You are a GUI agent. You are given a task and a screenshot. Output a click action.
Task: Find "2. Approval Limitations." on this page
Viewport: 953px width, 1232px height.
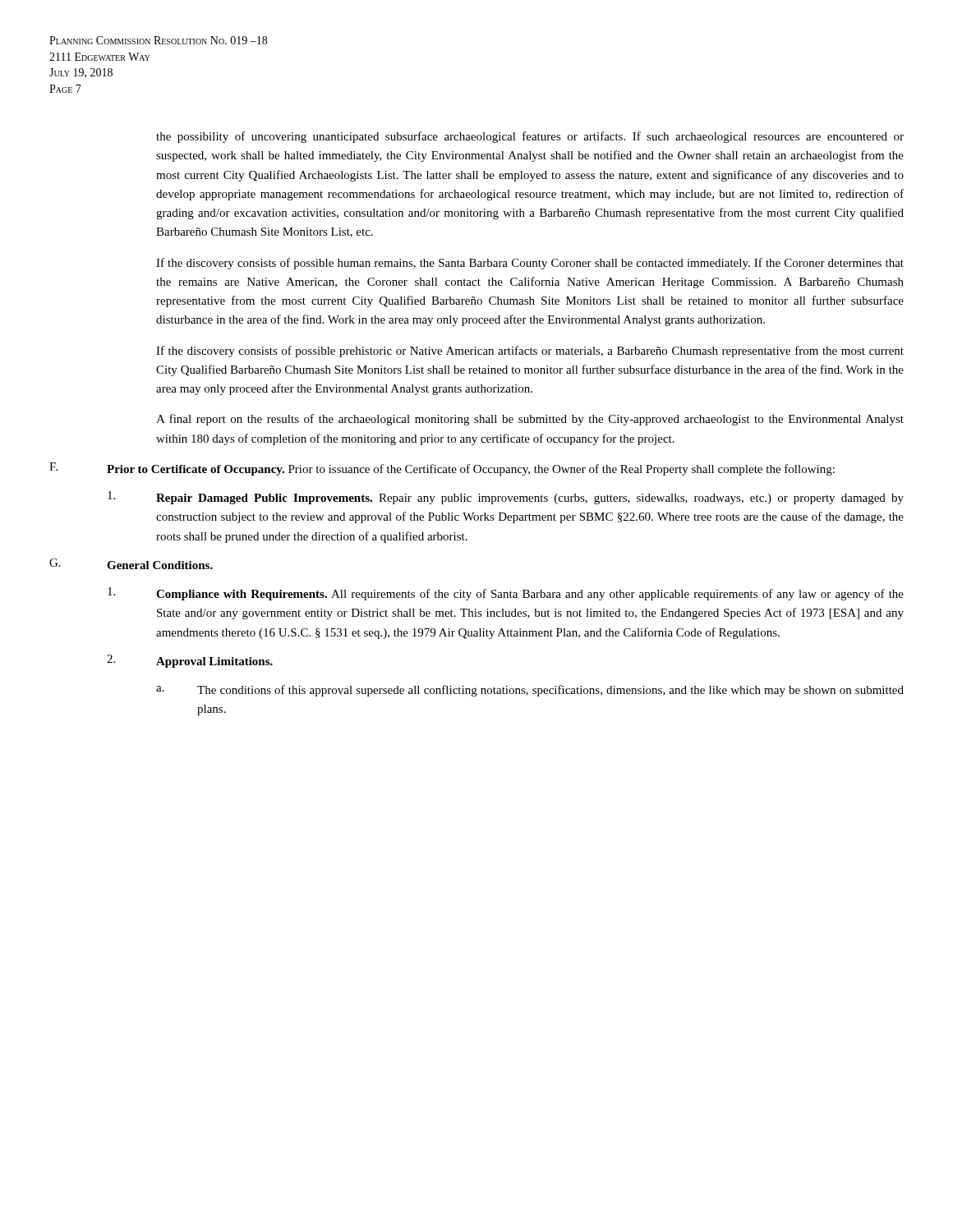click(x=190, y=661)
